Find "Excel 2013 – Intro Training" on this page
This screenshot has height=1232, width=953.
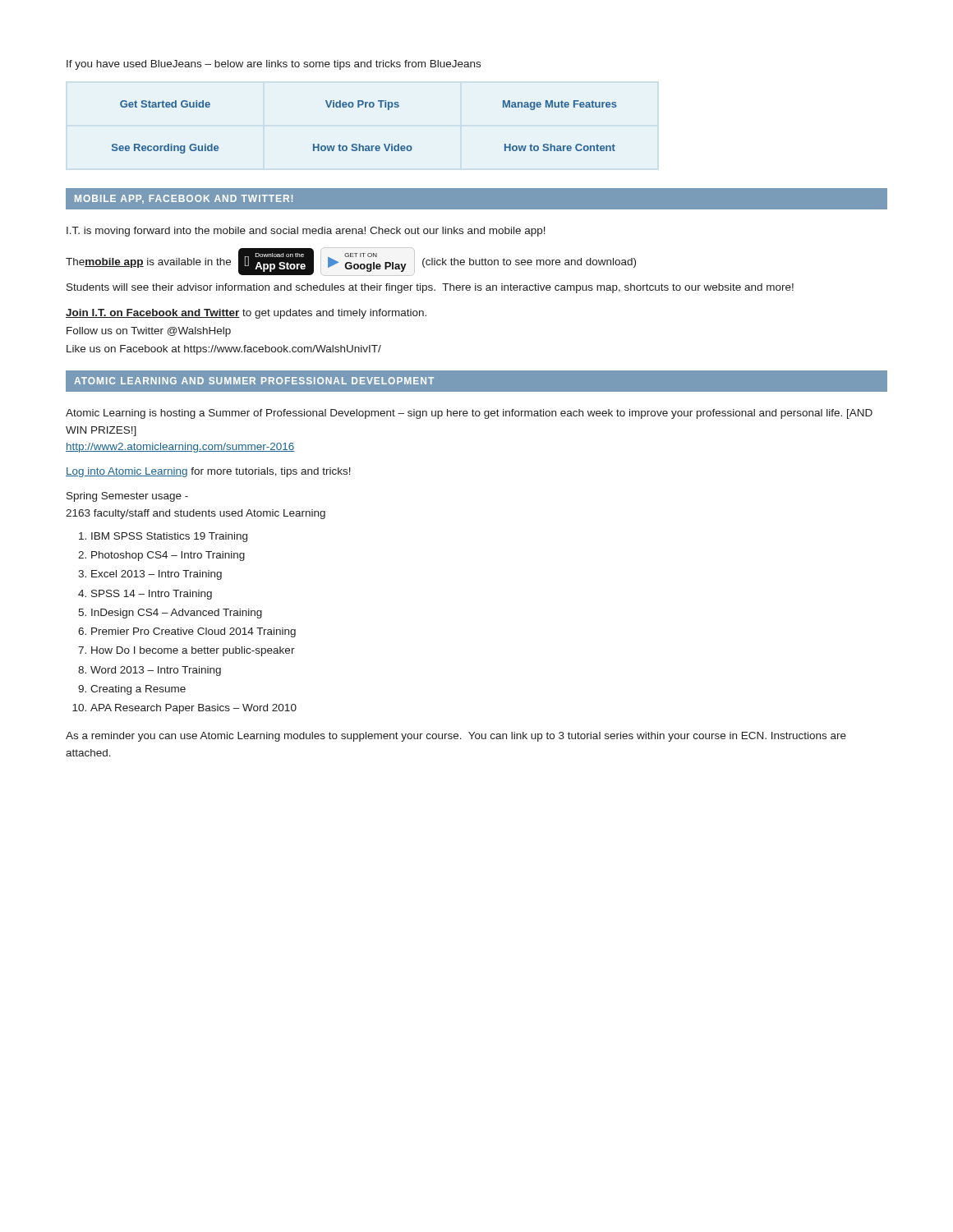tap(156, 574)
